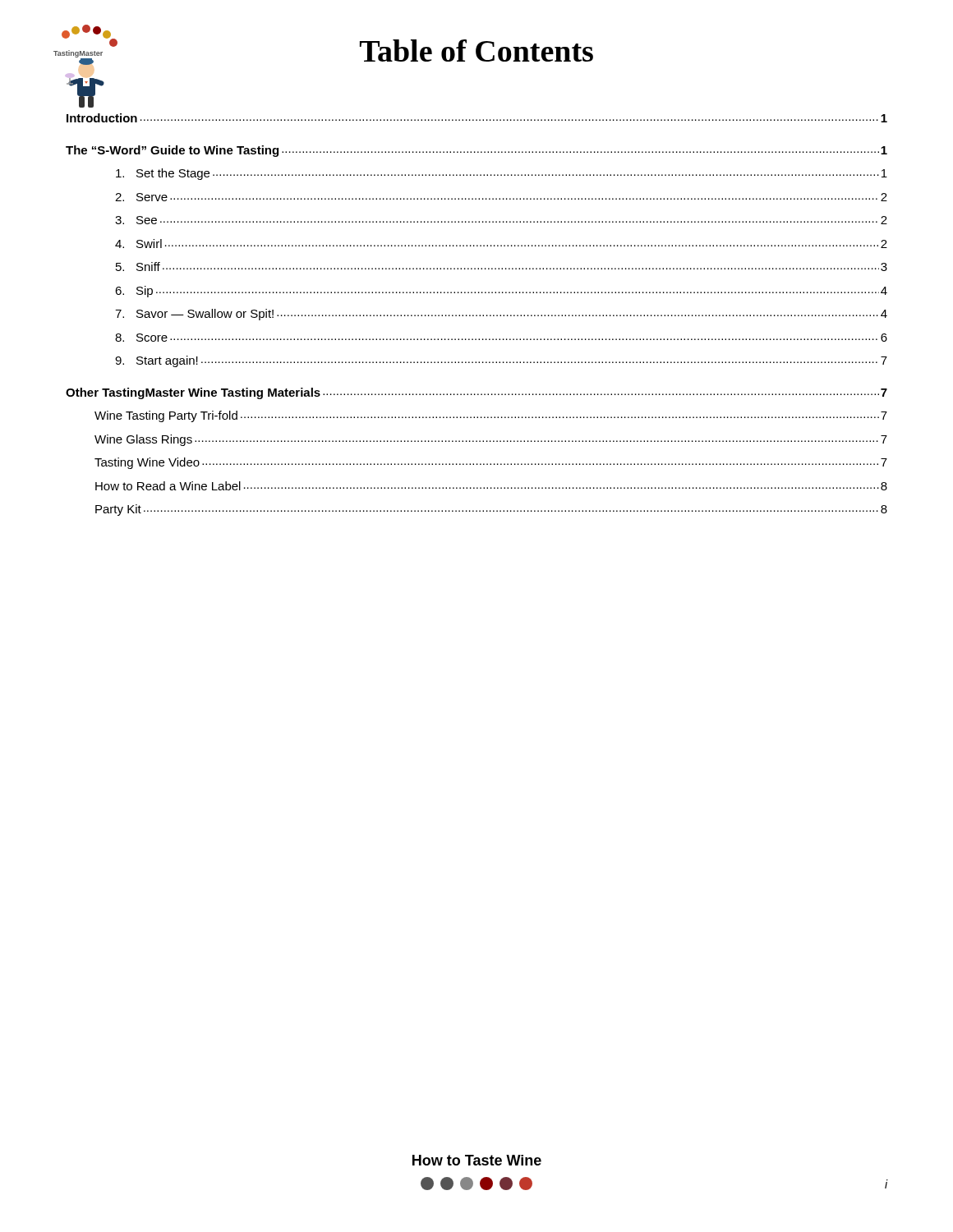Where is the passage that starts "Other TastingMaster Wine Tasting"?
Screen dimensions: 1232x953
click(x=476, y=392)
